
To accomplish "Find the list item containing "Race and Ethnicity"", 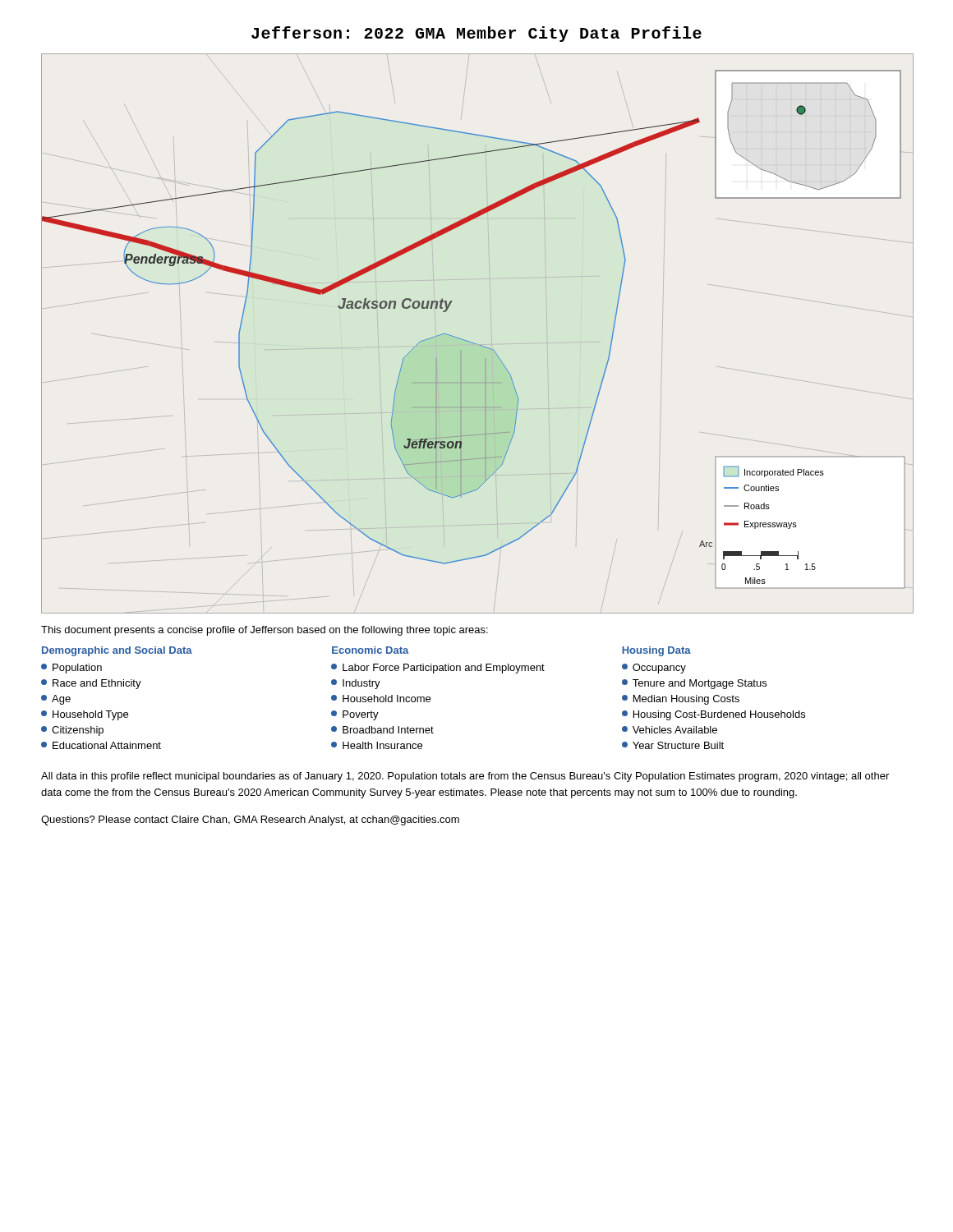I will click(x=91, y=683).
